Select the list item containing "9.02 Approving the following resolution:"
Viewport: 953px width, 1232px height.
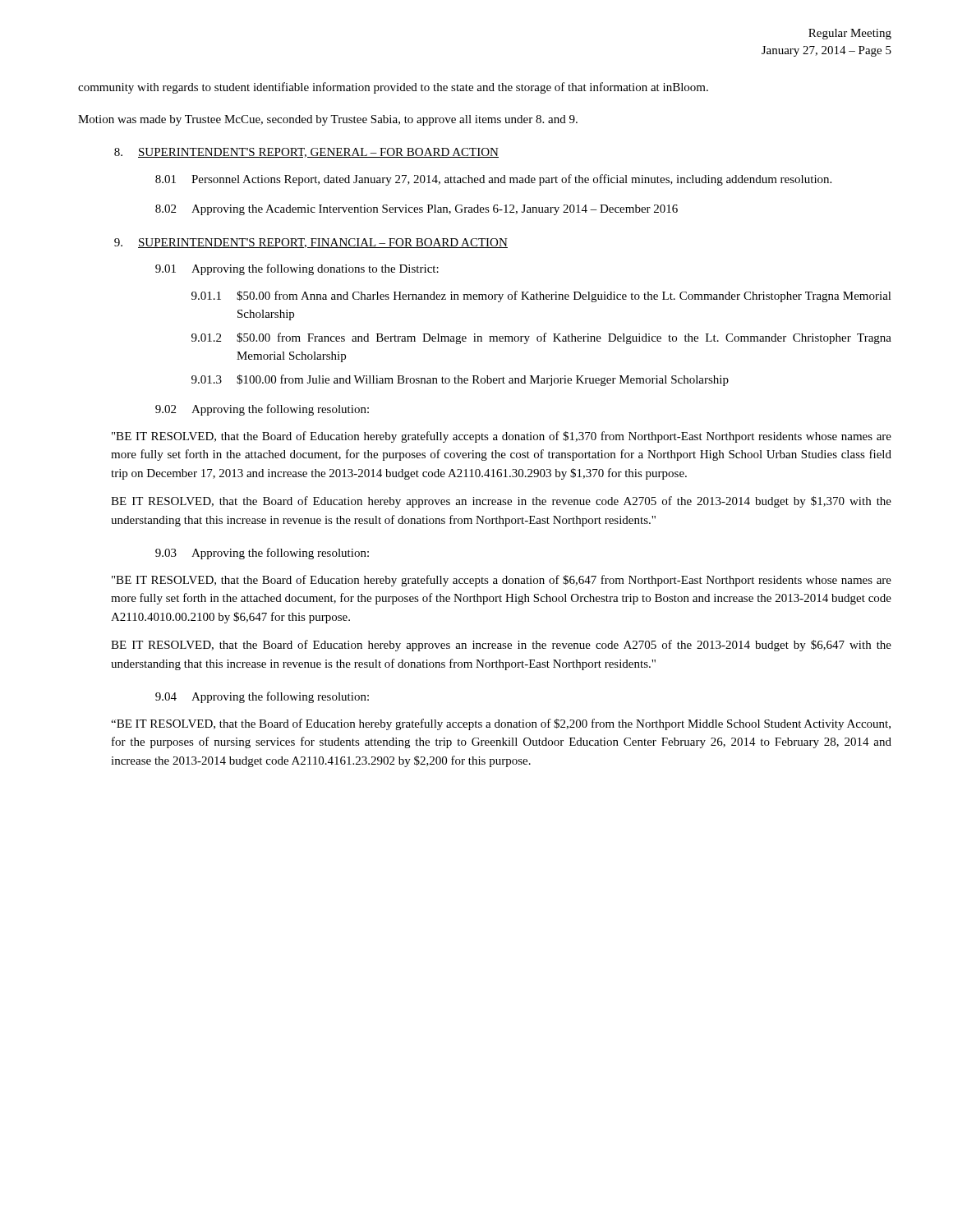262,410
